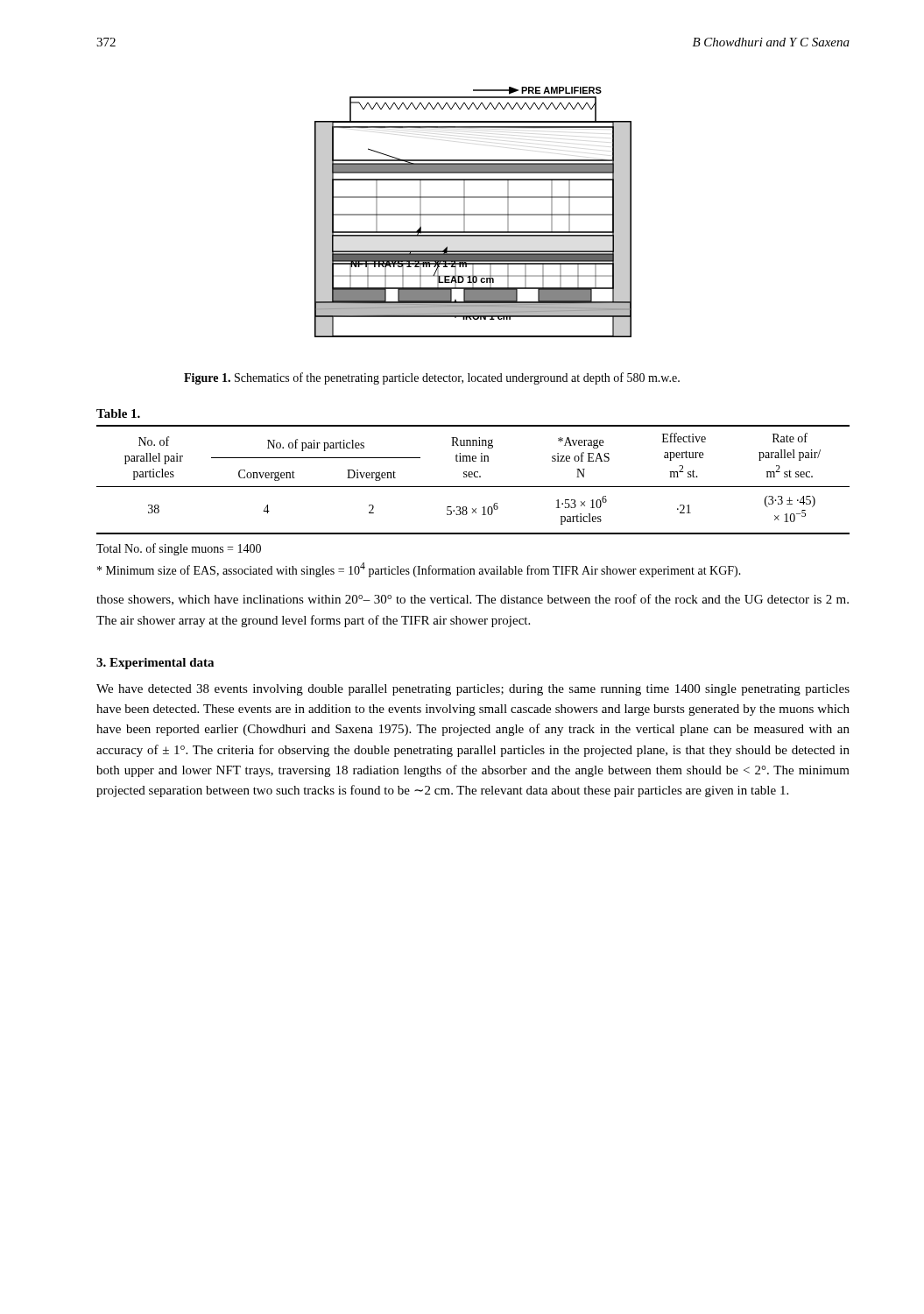This screenshot has height=1314, width=924.
Task: Click on the section header with the text "Table 1."
Action: (x=118, y=413)
